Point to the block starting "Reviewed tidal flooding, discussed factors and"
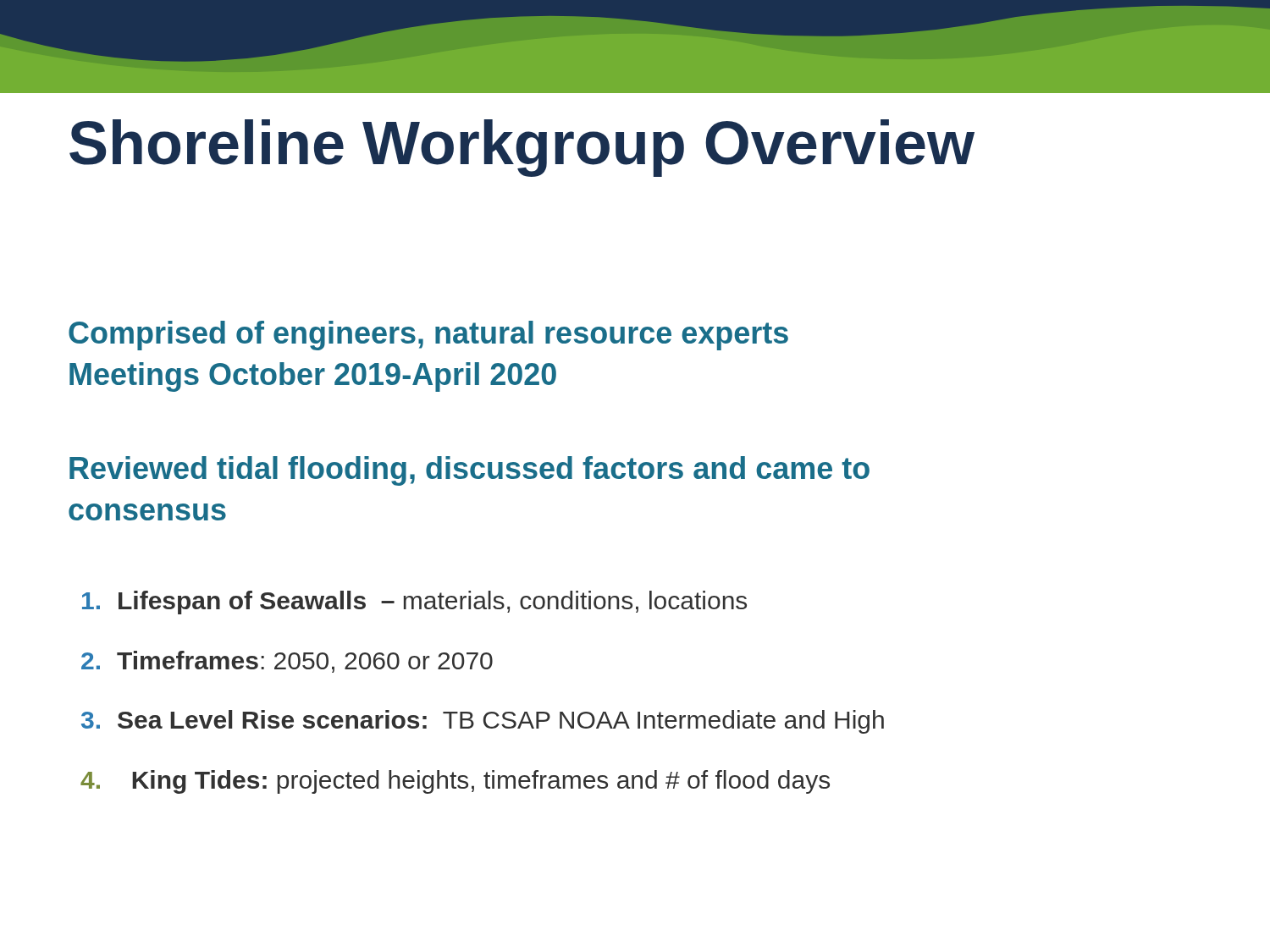Screen dimensions: 952x1270 (635, 490)
